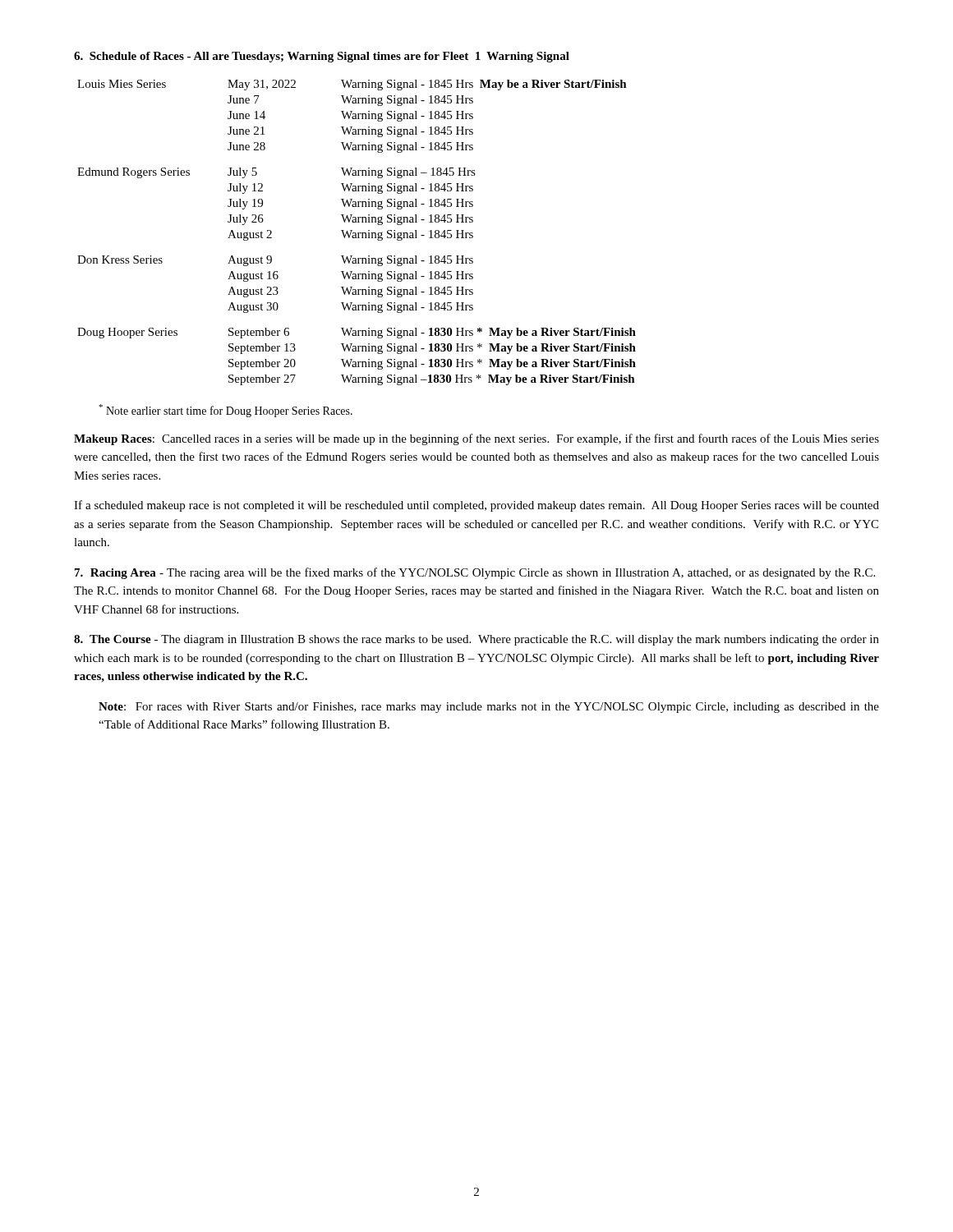The width and height of the screenshot is (953, 1232).
Task: Click the passage that begins "Note earlier start time for"
Action: point(226,409)
